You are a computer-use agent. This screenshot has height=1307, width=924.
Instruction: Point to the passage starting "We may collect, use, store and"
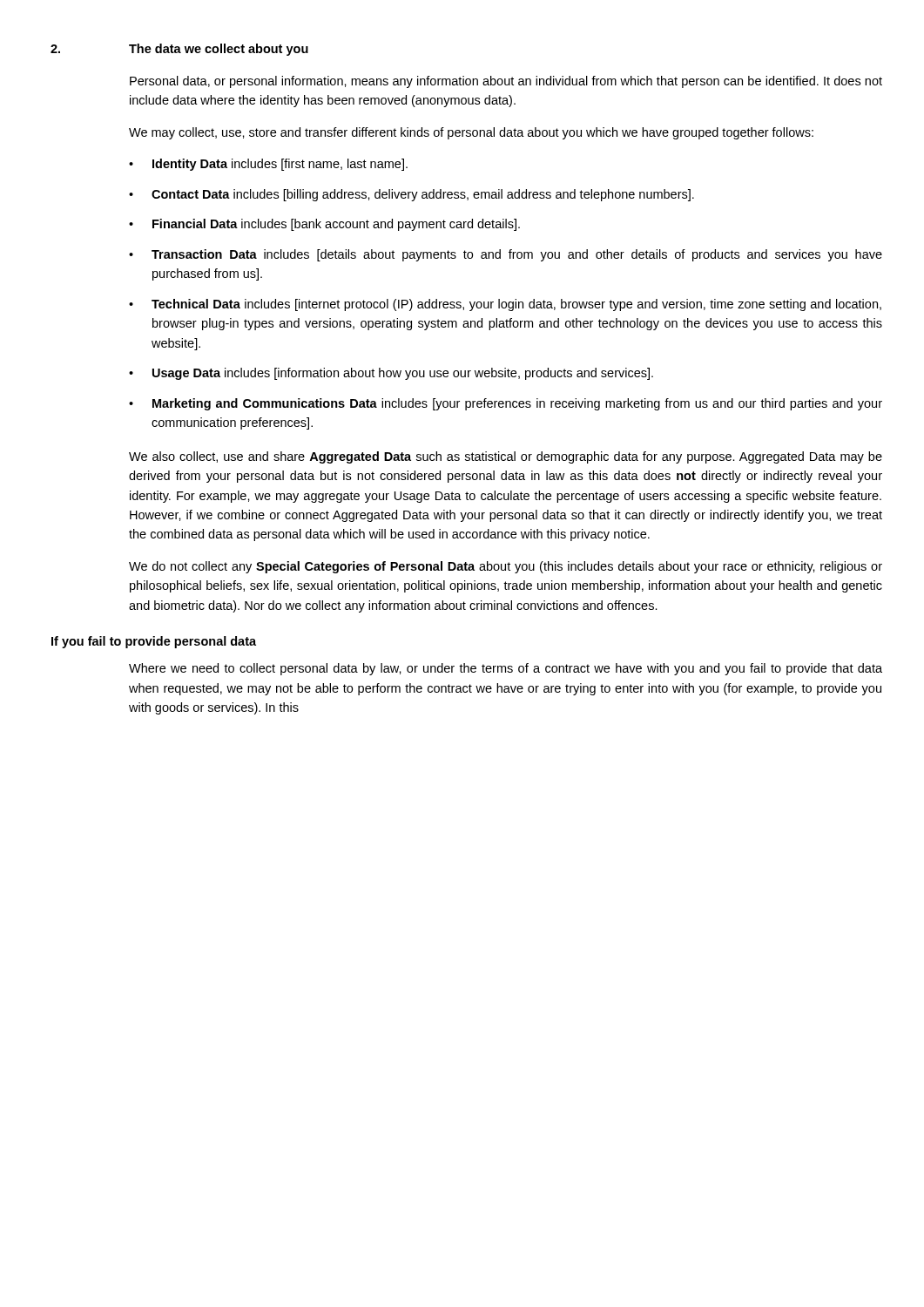tap(472, 132)
